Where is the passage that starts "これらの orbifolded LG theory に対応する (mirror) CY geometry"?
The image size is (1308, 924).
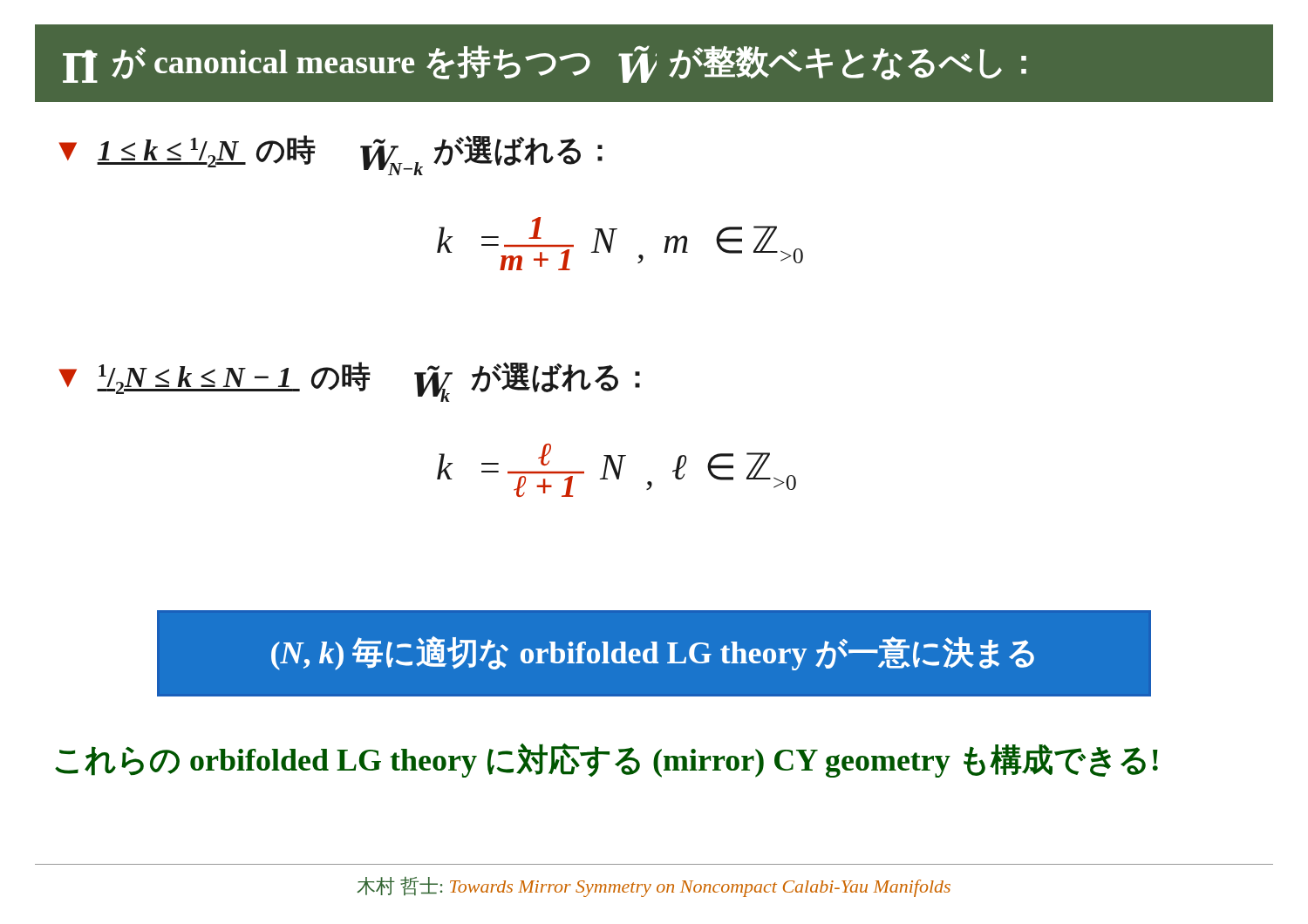606,760
